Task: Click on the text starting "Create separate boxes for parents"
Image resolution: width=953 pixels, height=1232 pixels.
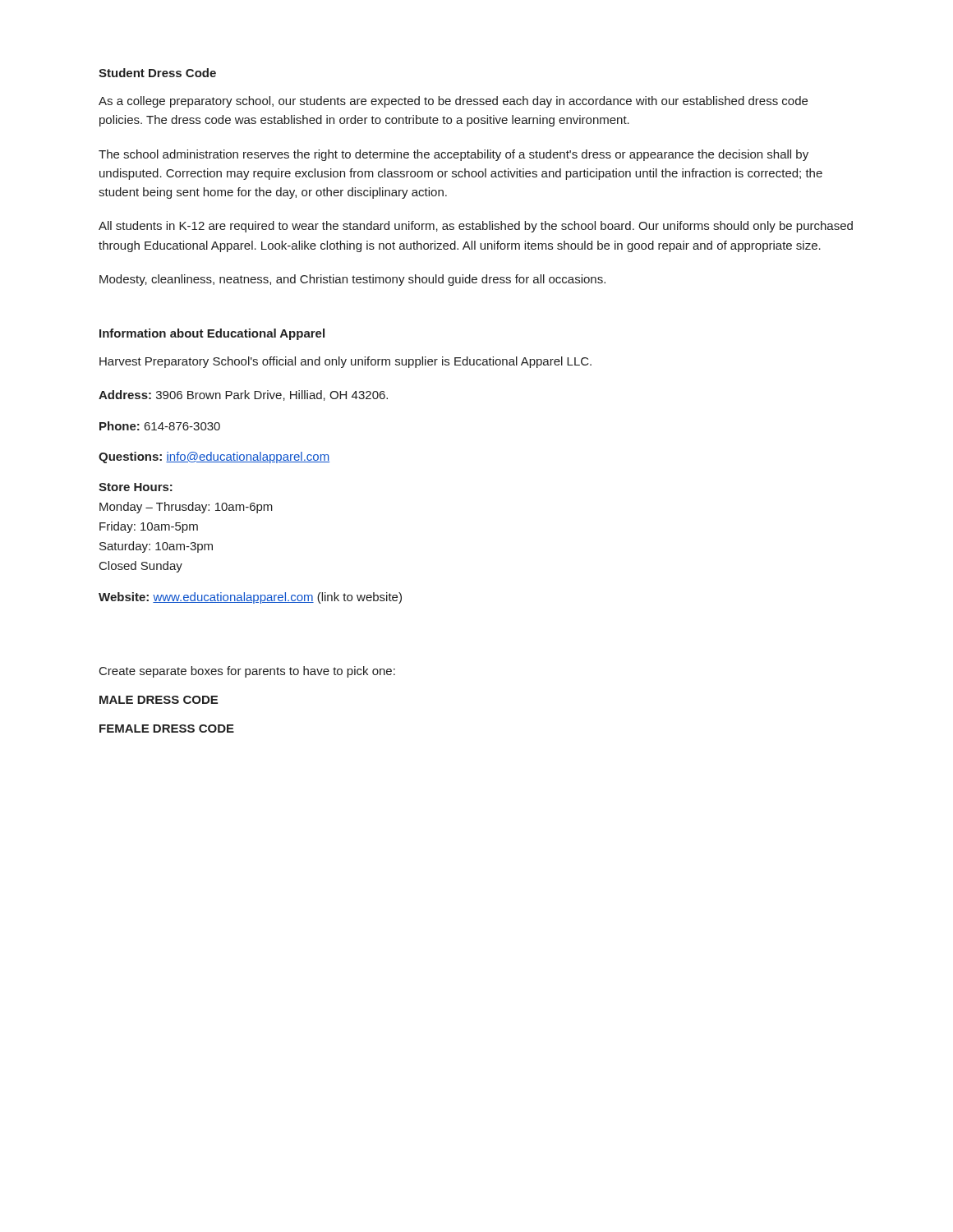Action: 247,671
